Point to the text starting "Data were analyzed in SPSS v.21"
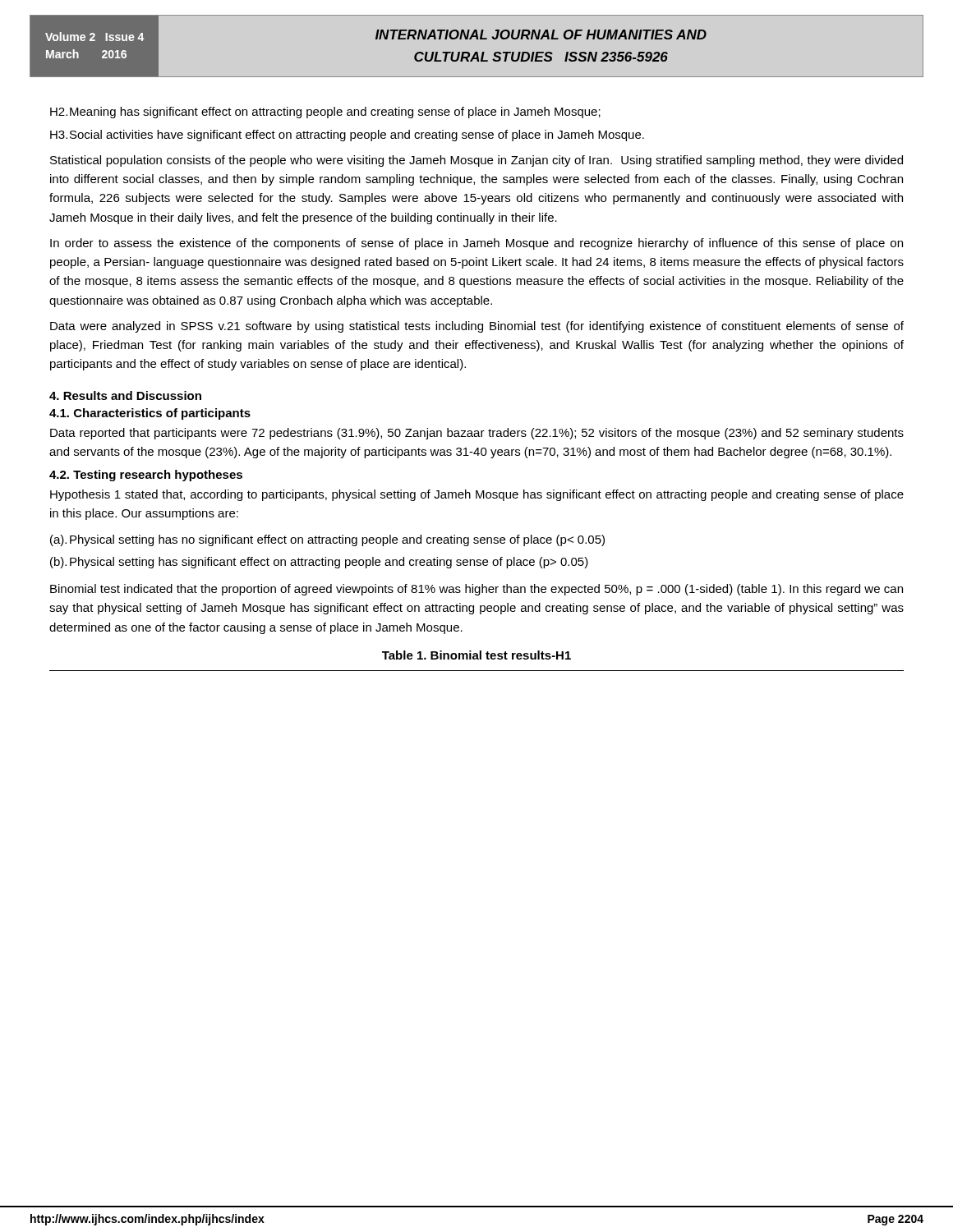This screenshot has height=1232, width=953. 476,345
